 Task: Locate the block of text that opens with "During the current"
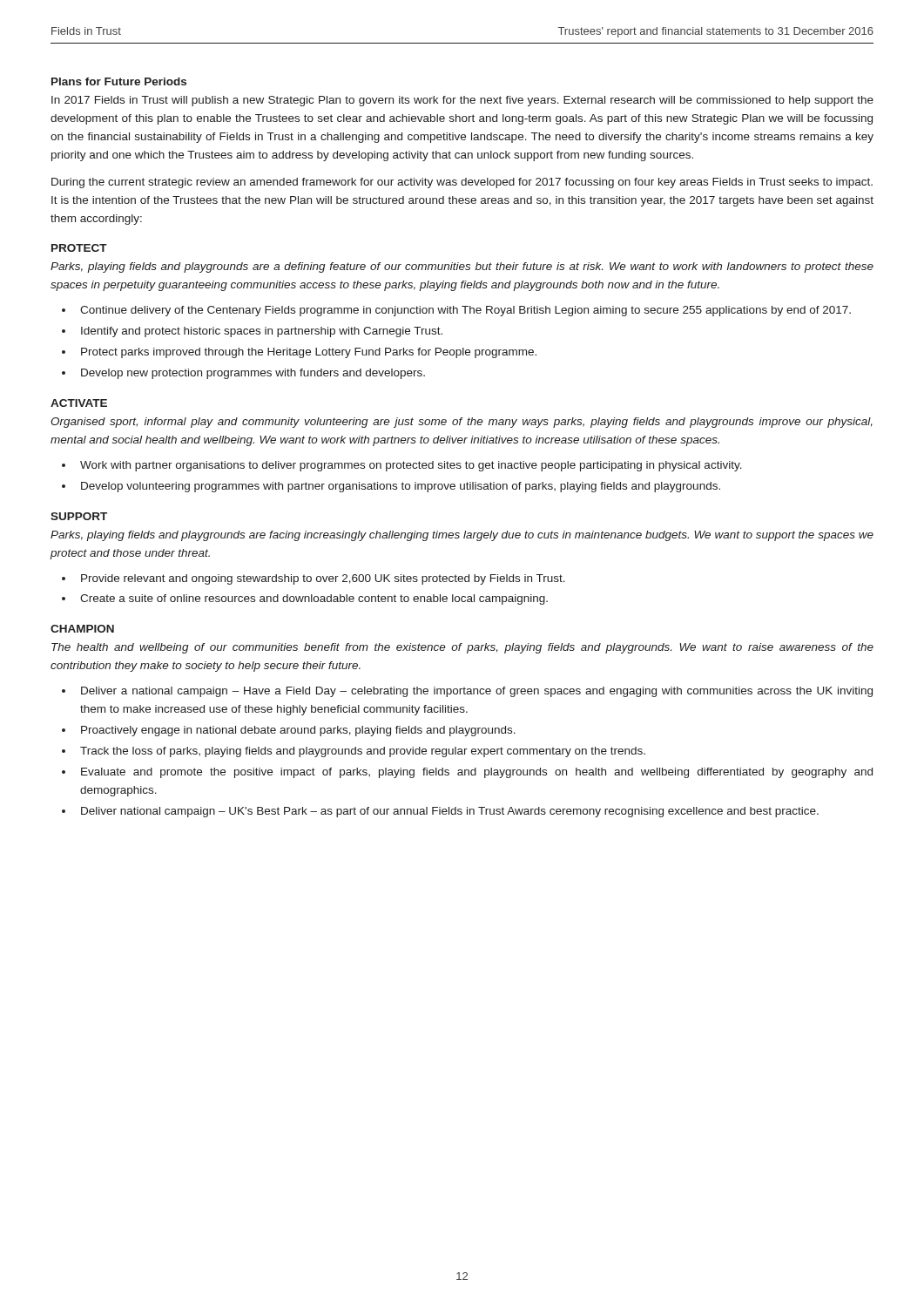pyautogui.click(x=462, y=200)
